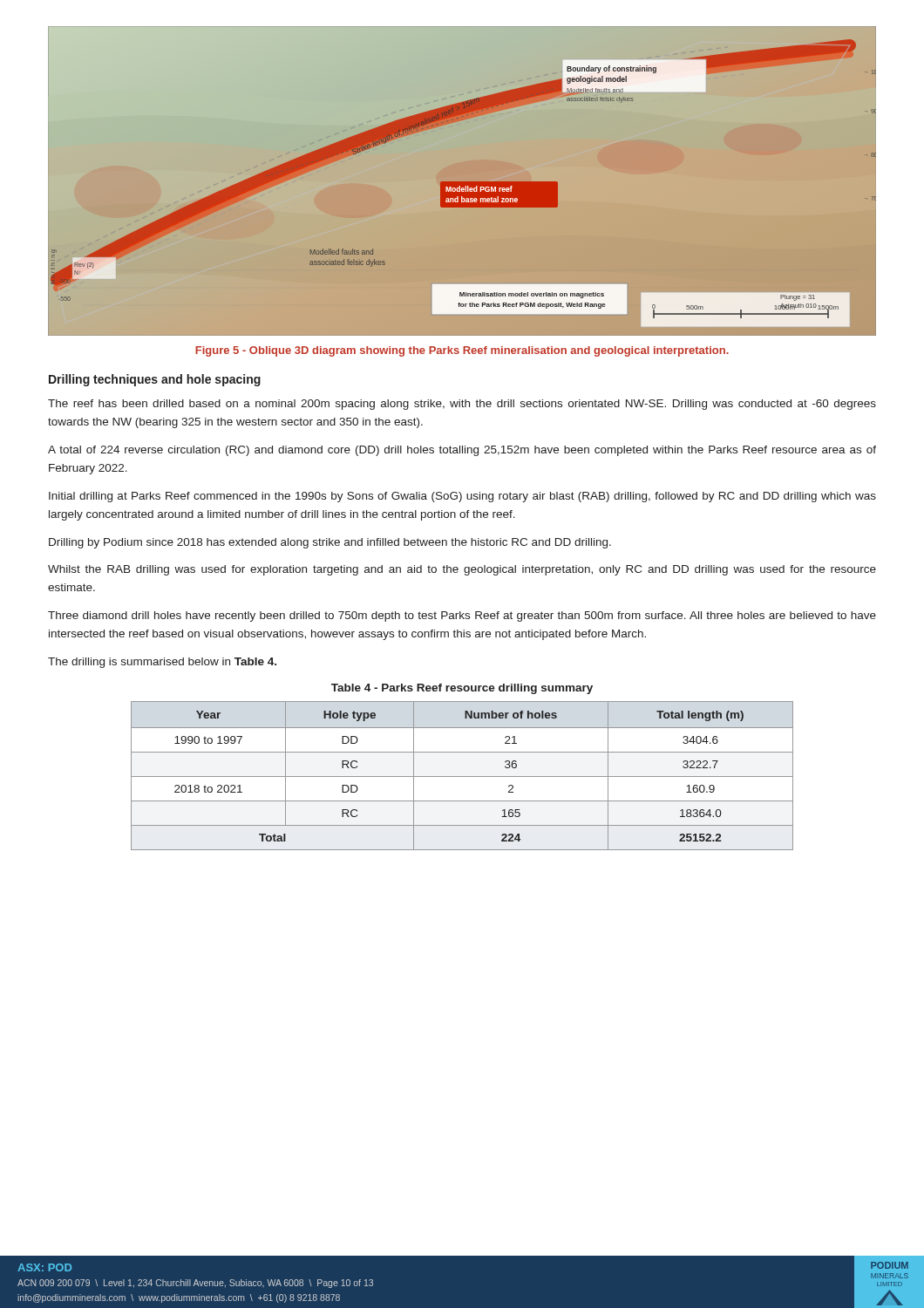Point to the text starting "Drilling techniques and"
Viewport: 924px width, 1308px height.
154,379
